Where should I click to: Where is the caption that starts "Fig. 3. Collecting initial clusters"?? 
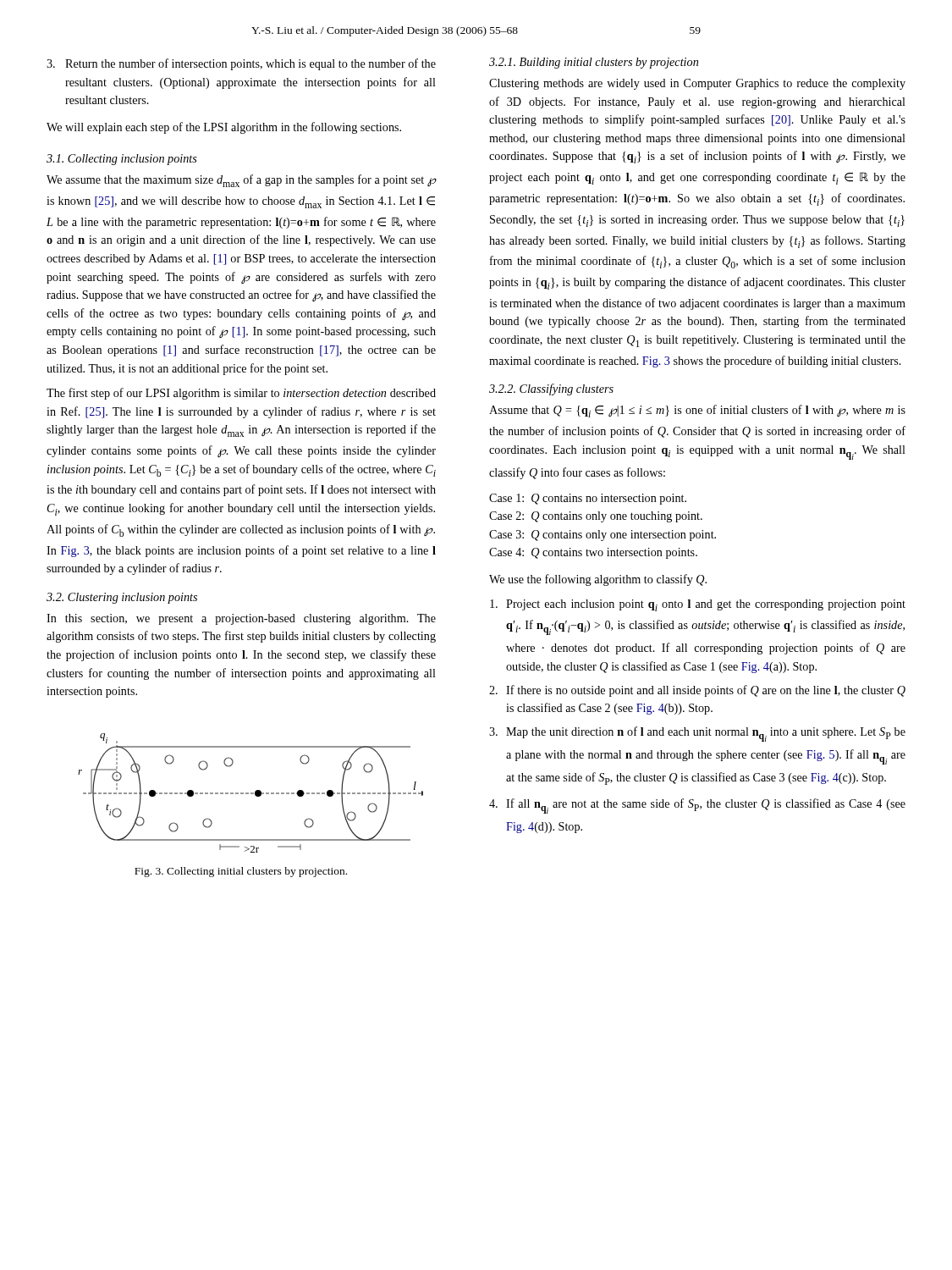tap(241, 870)
